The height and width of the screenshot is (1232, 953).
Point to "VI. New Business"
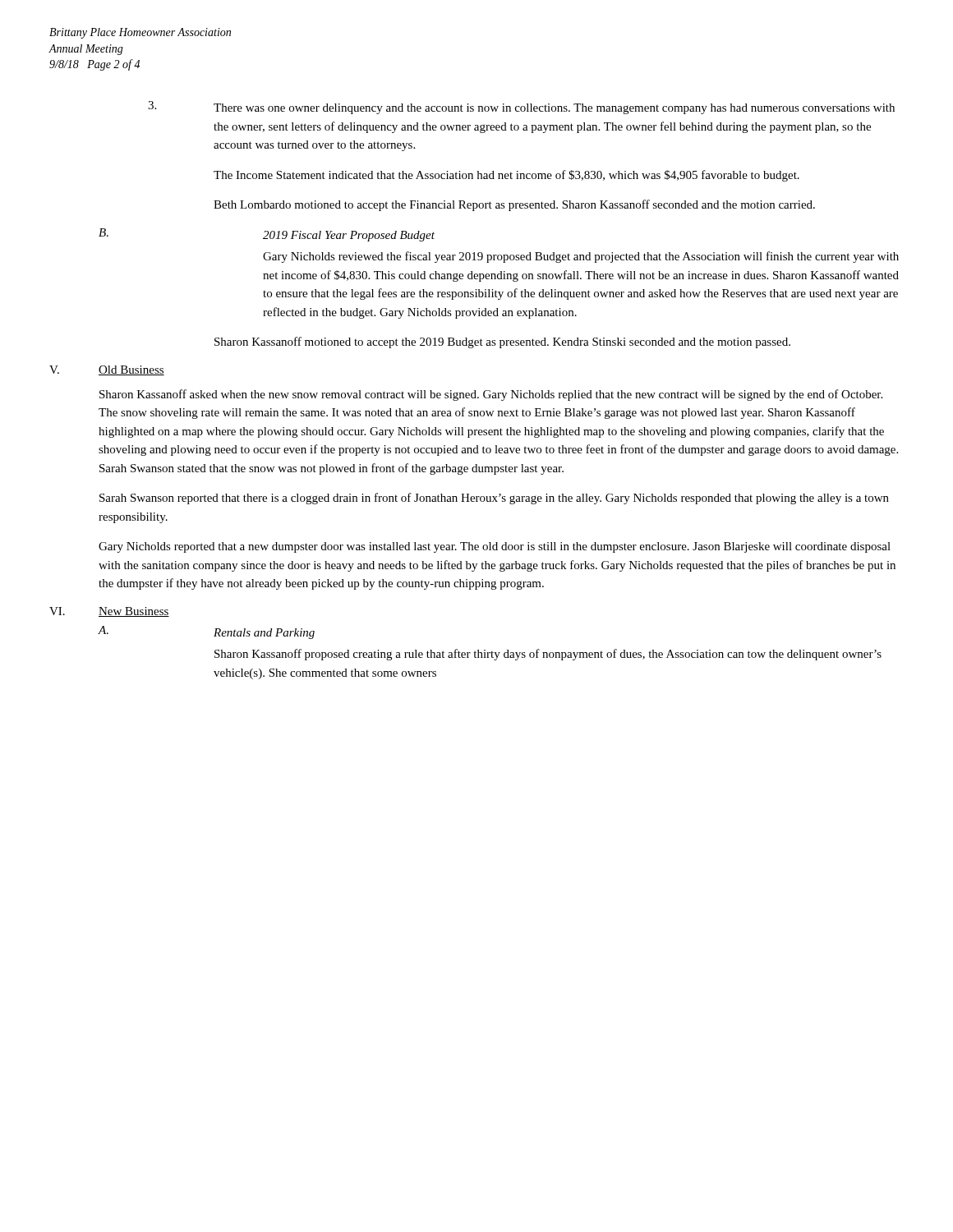(x=109, y=611)
